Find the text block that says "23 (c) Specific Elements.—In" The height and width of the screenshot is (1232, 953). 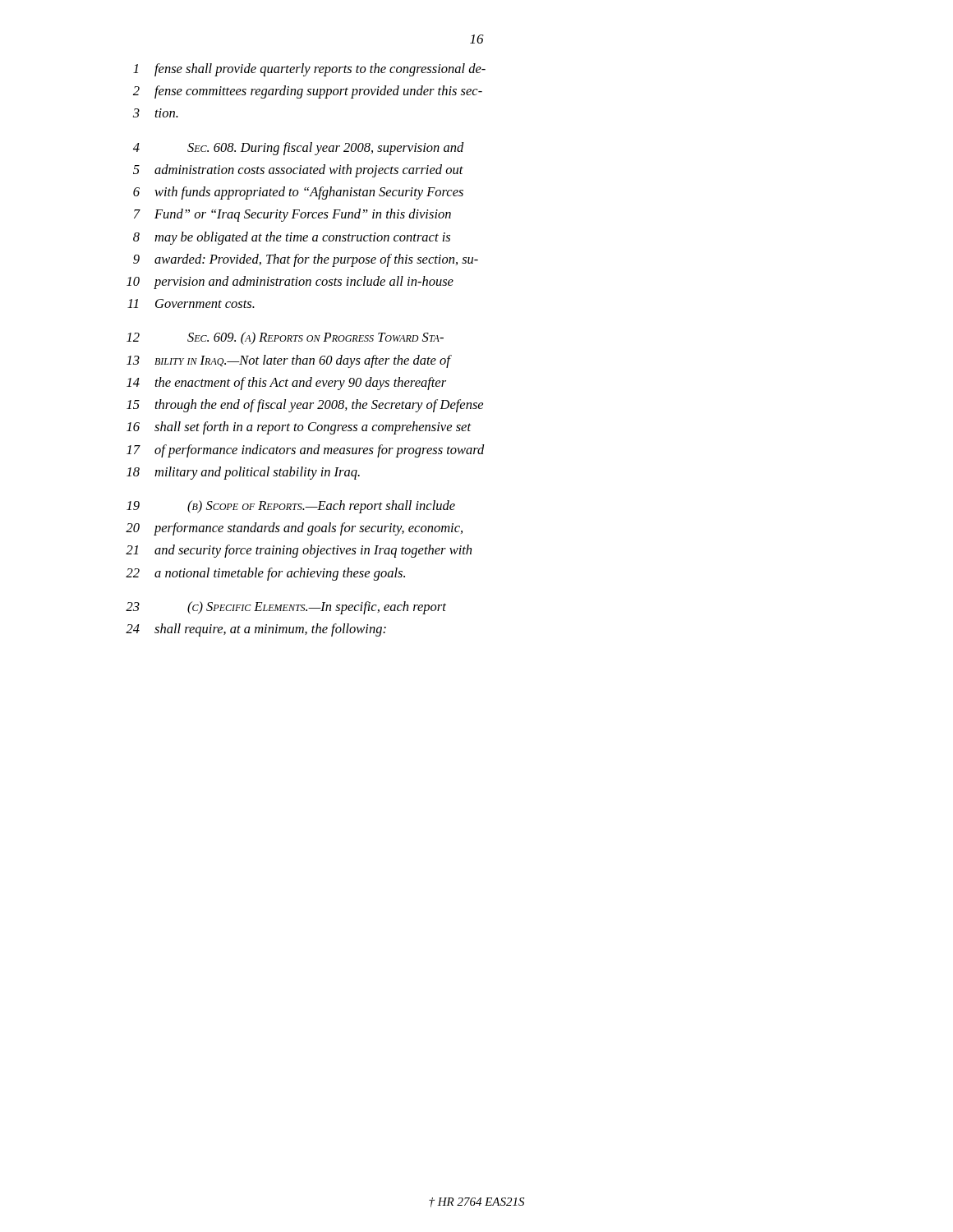(x=286, y=608)
